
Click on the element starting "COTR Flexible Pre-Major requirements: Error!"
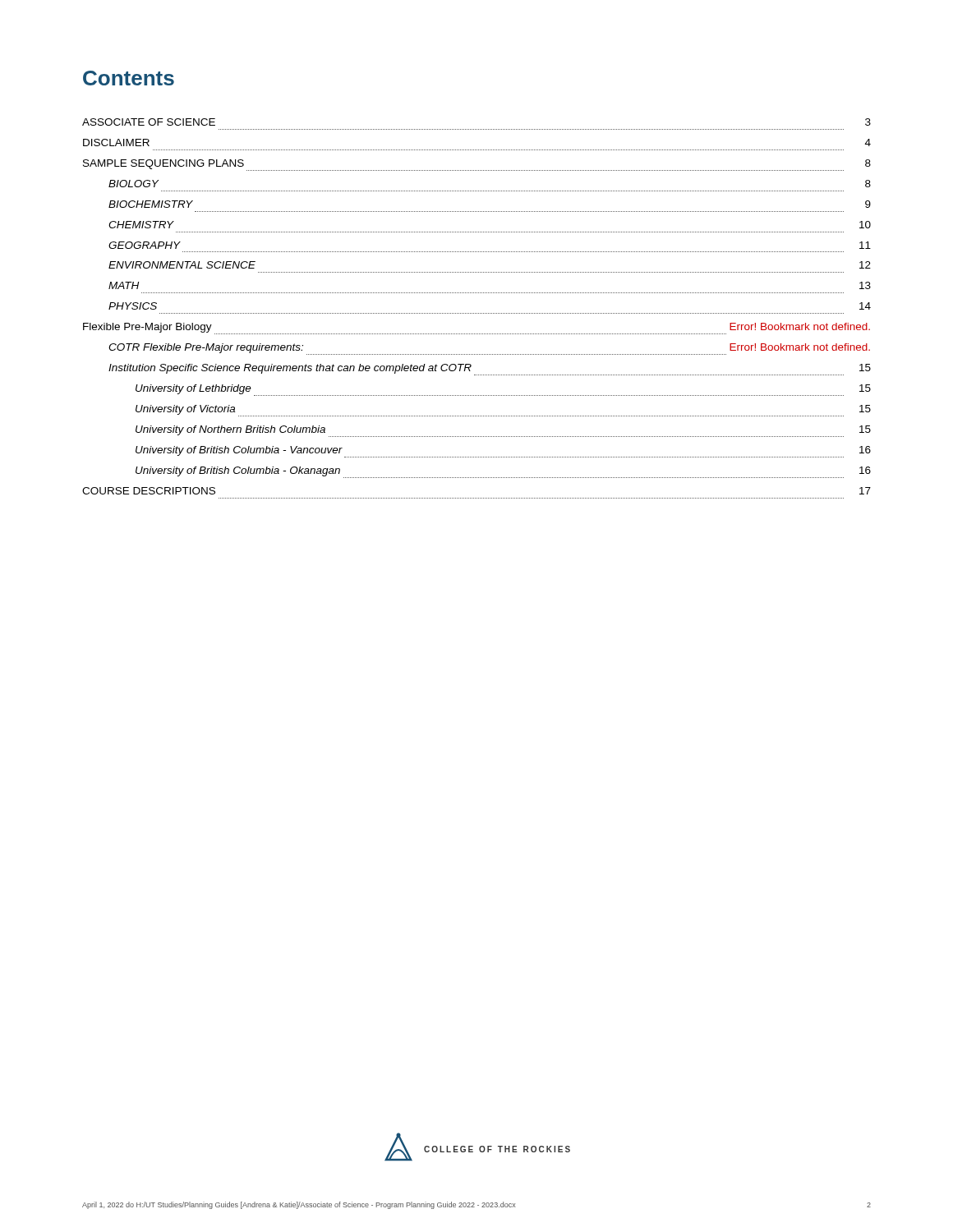pos(490,348)
